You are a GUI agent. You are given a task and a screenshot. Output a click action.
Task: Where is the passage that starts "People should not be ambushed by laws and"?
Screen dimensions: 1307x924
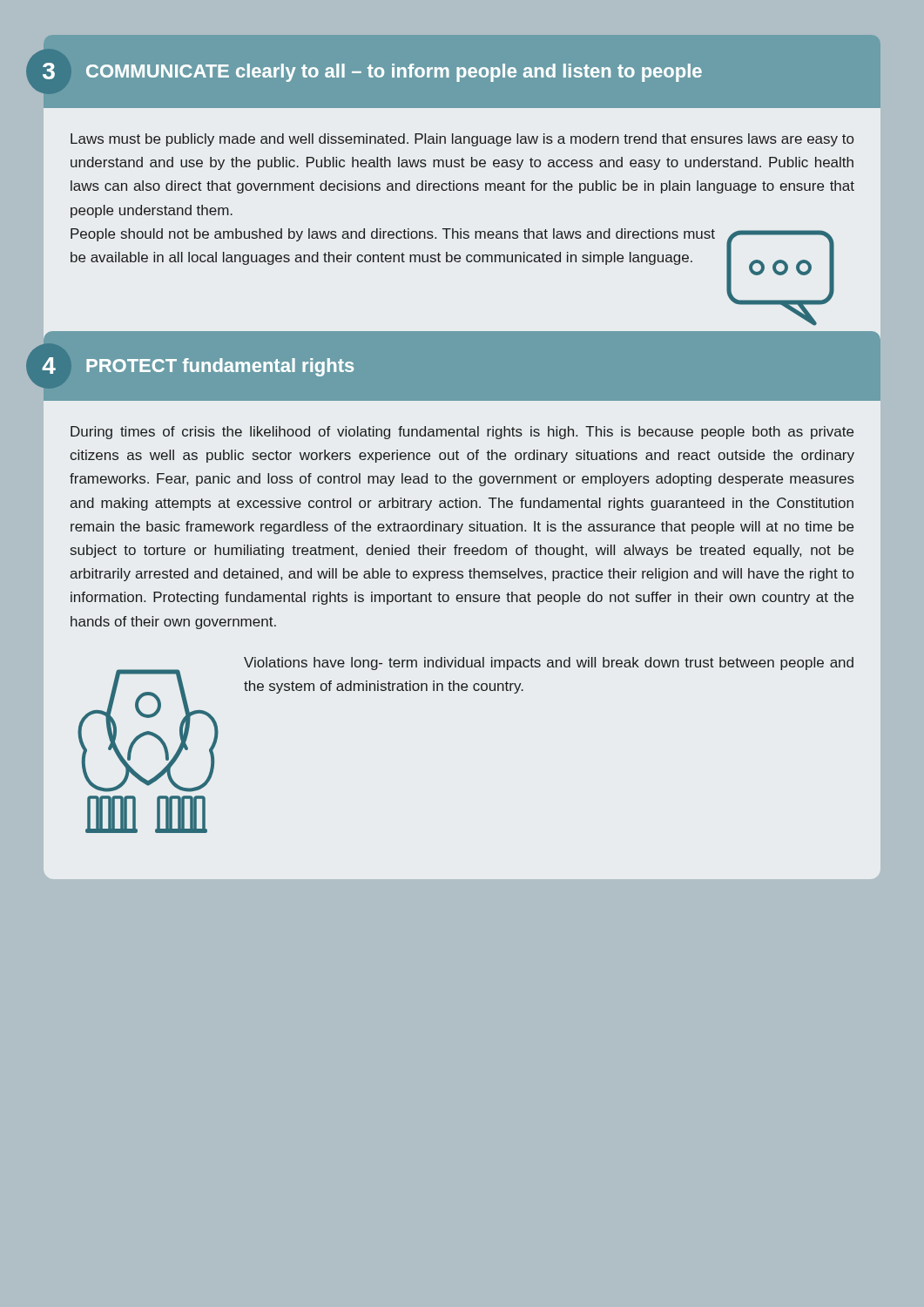click(392, 246)
